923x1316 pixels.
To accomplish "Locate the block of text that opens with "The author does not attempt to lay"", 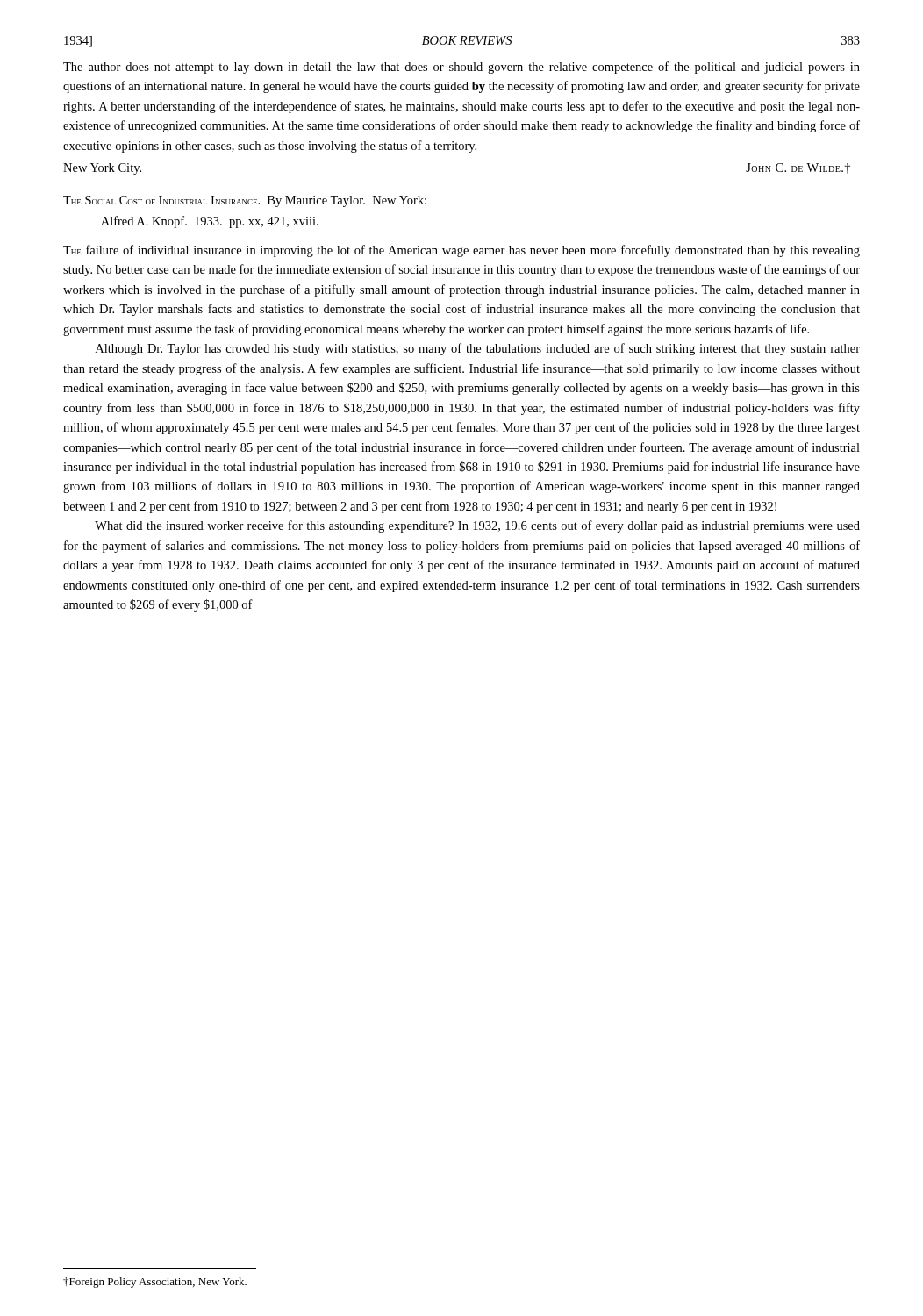I will pos(462,106).
